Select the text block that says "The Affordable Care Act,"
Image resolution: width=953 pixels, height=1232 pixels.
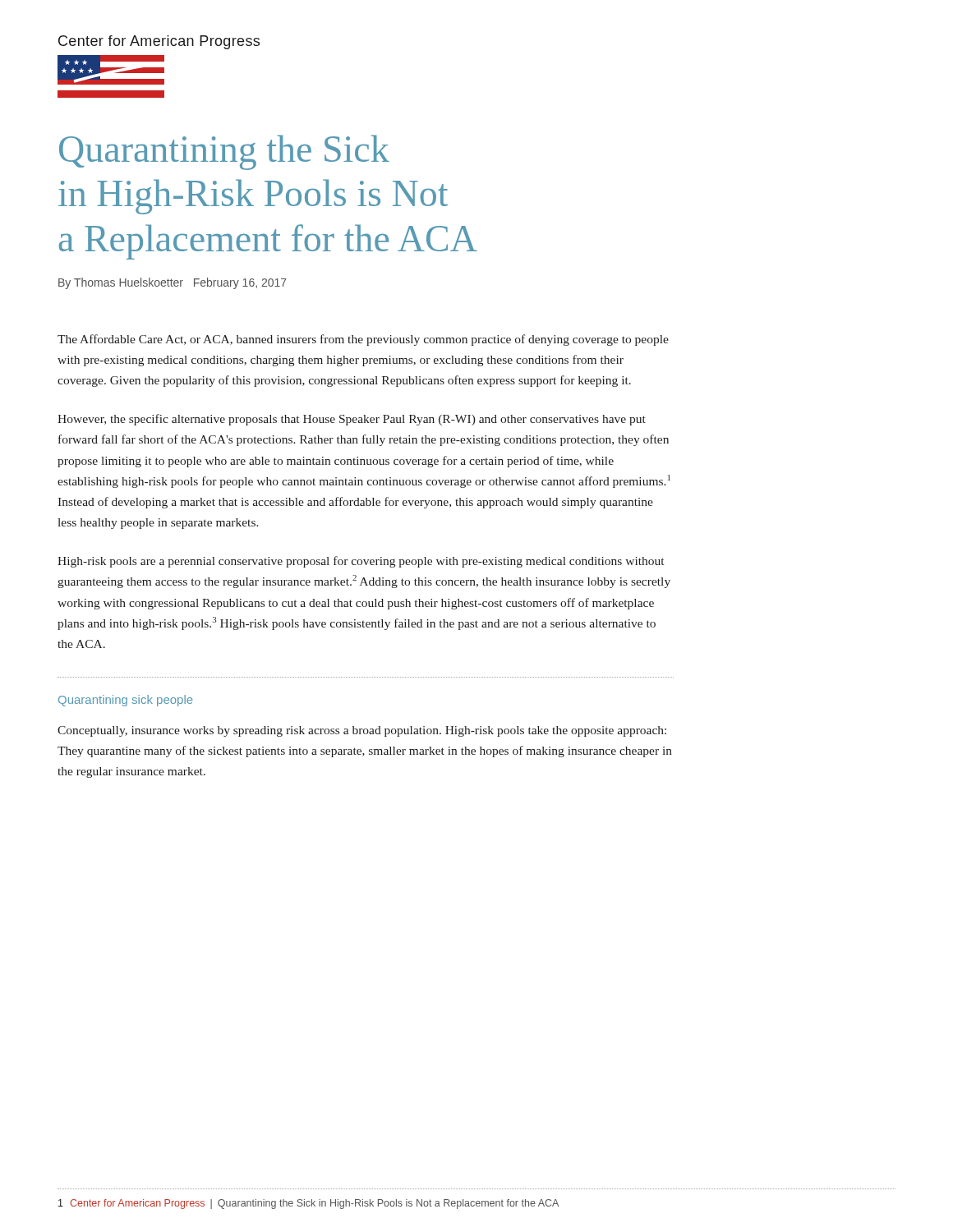[363, 359]
